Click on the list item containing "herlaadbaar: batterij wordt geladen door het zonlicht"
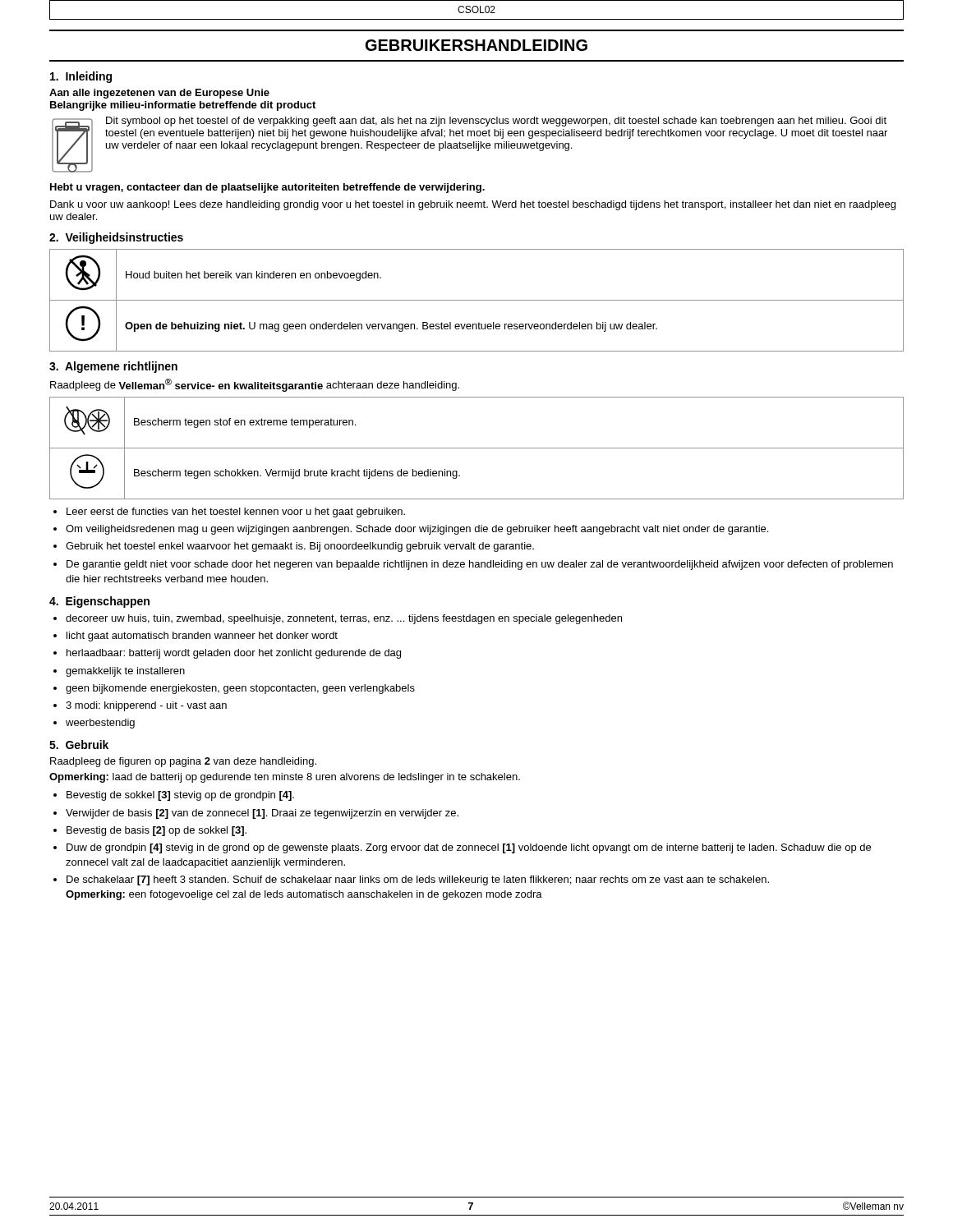 [234, 654]
